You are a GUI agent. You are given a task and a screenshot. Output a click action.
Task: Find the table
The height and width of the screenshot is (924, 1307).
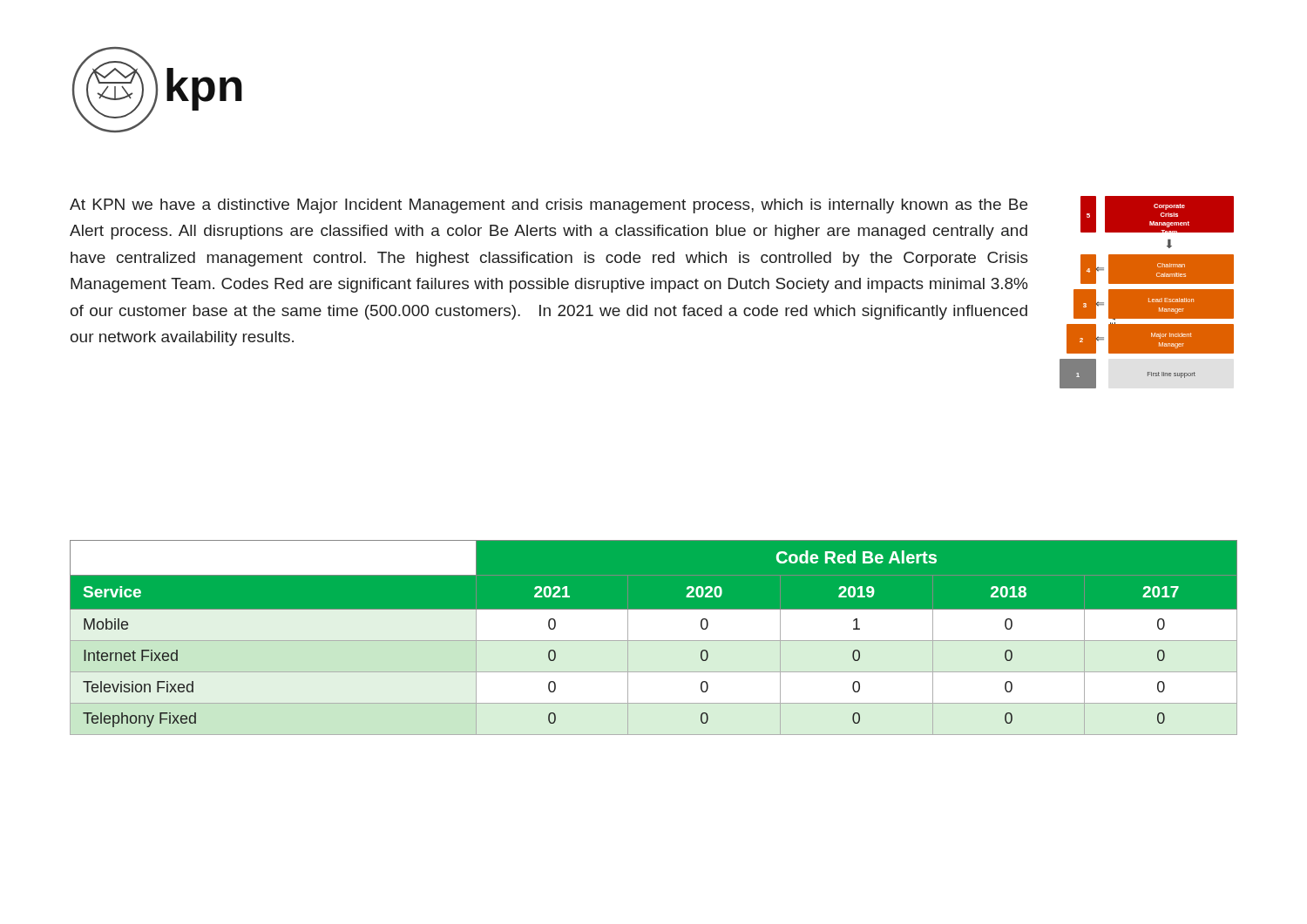pyautogui.click(x=654, y=638)
